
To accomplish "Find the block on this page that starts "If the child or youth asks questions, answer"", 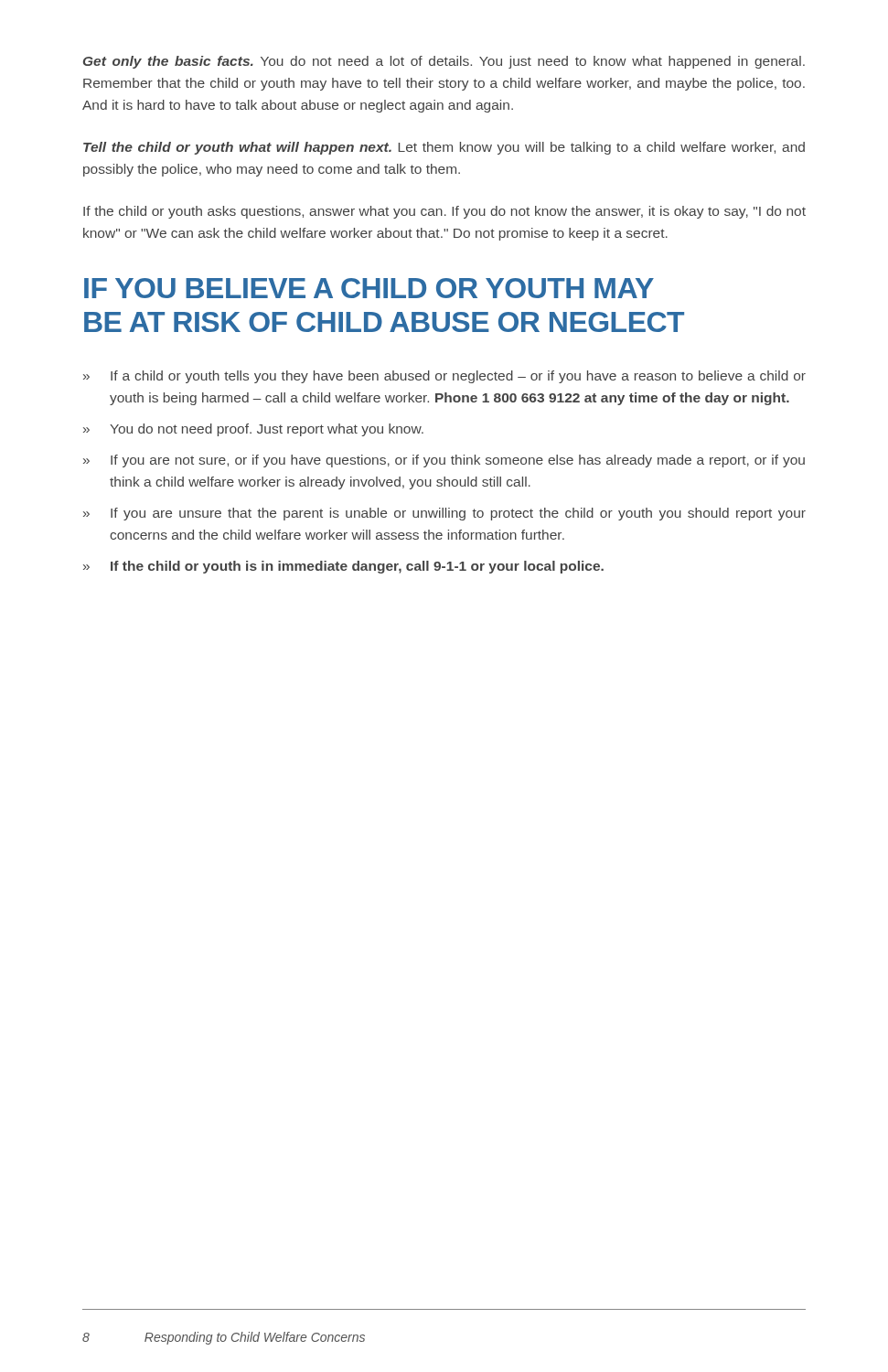I will (444, 222).
